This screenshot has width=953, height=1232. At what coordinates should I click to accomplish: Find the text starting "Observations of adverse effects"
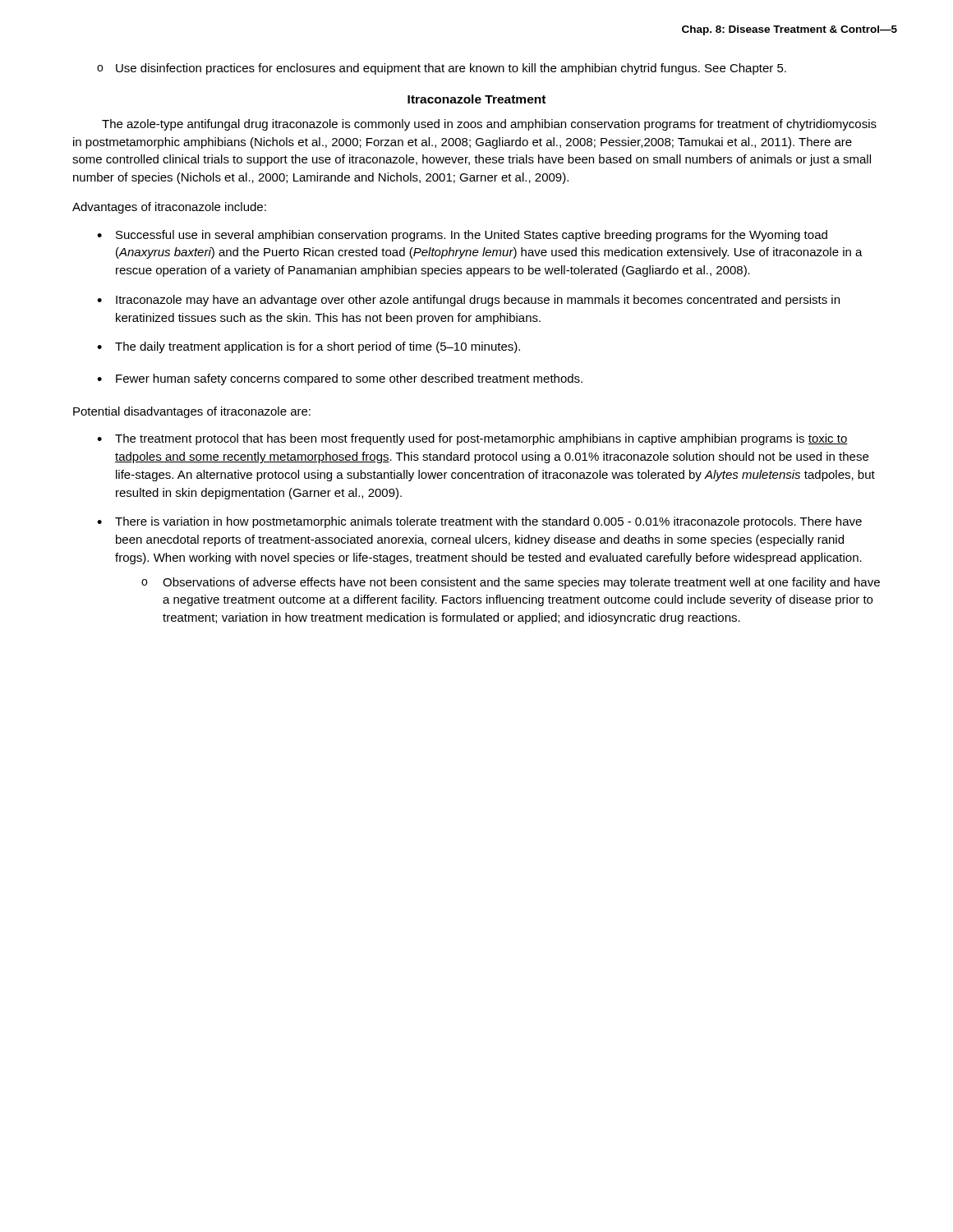[x=522, y=599]
